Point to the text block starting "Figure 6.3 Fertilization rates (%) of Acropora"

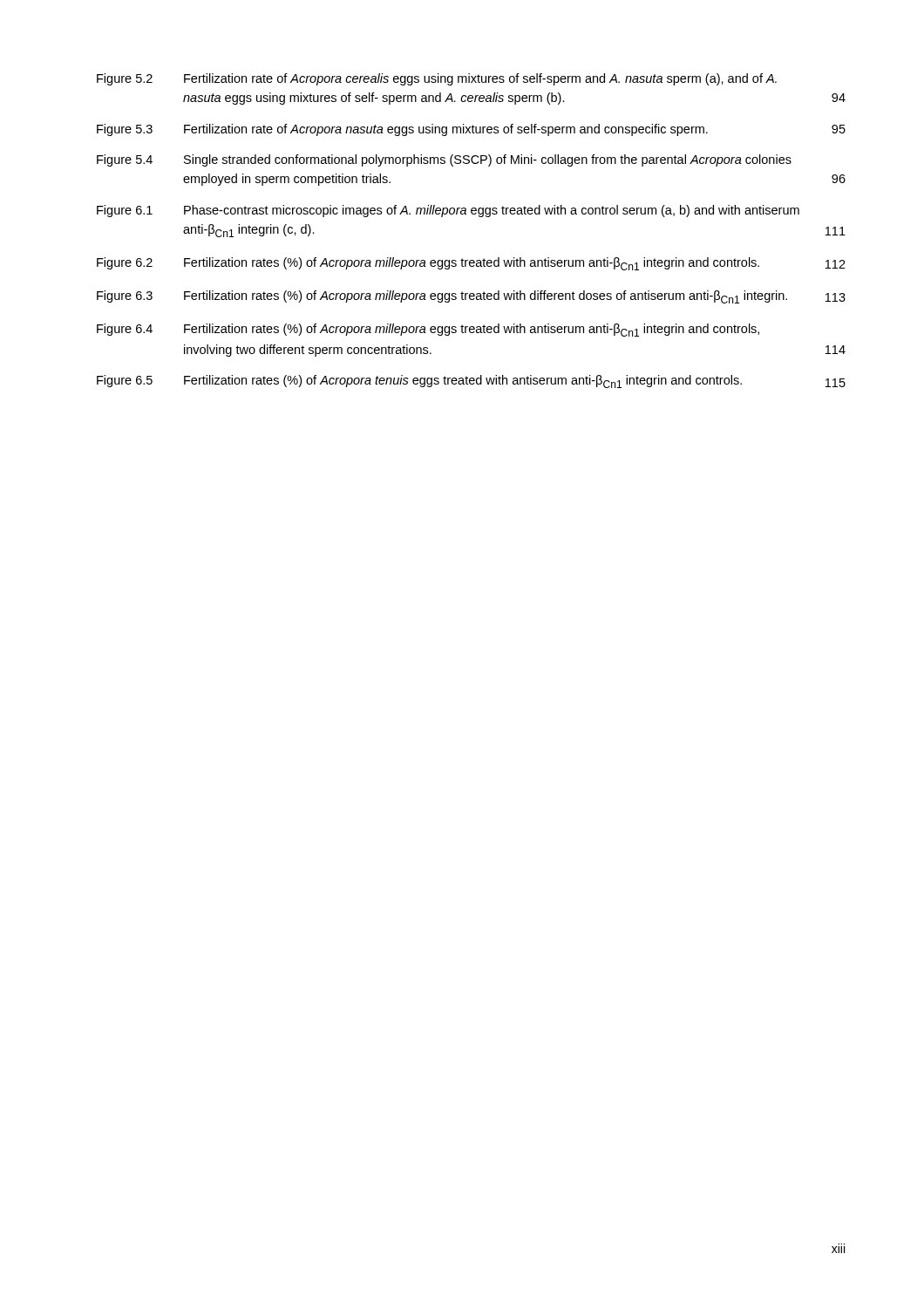[x=471, y=297]
